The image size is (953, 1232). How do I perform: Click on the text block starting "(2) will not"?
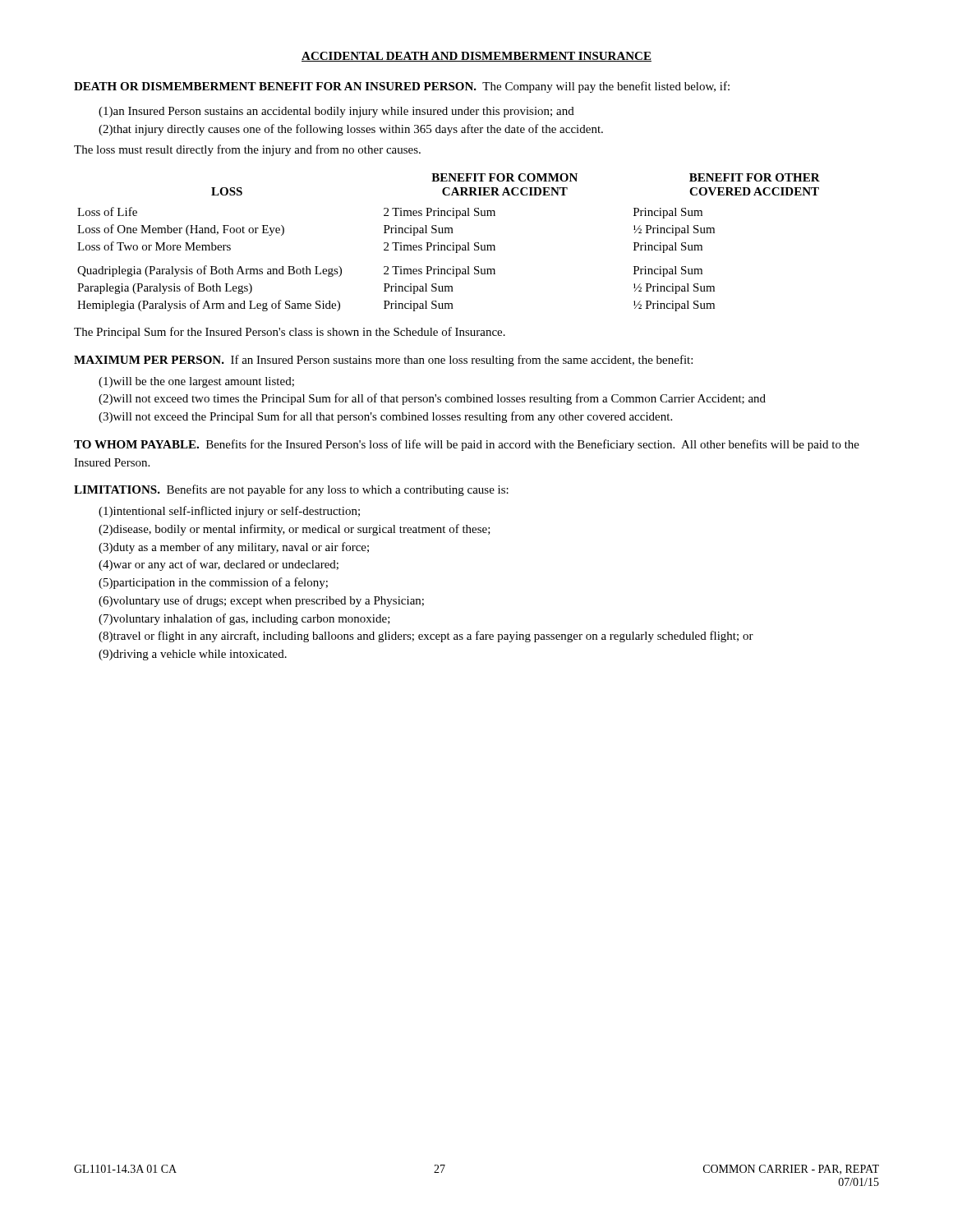476,399
